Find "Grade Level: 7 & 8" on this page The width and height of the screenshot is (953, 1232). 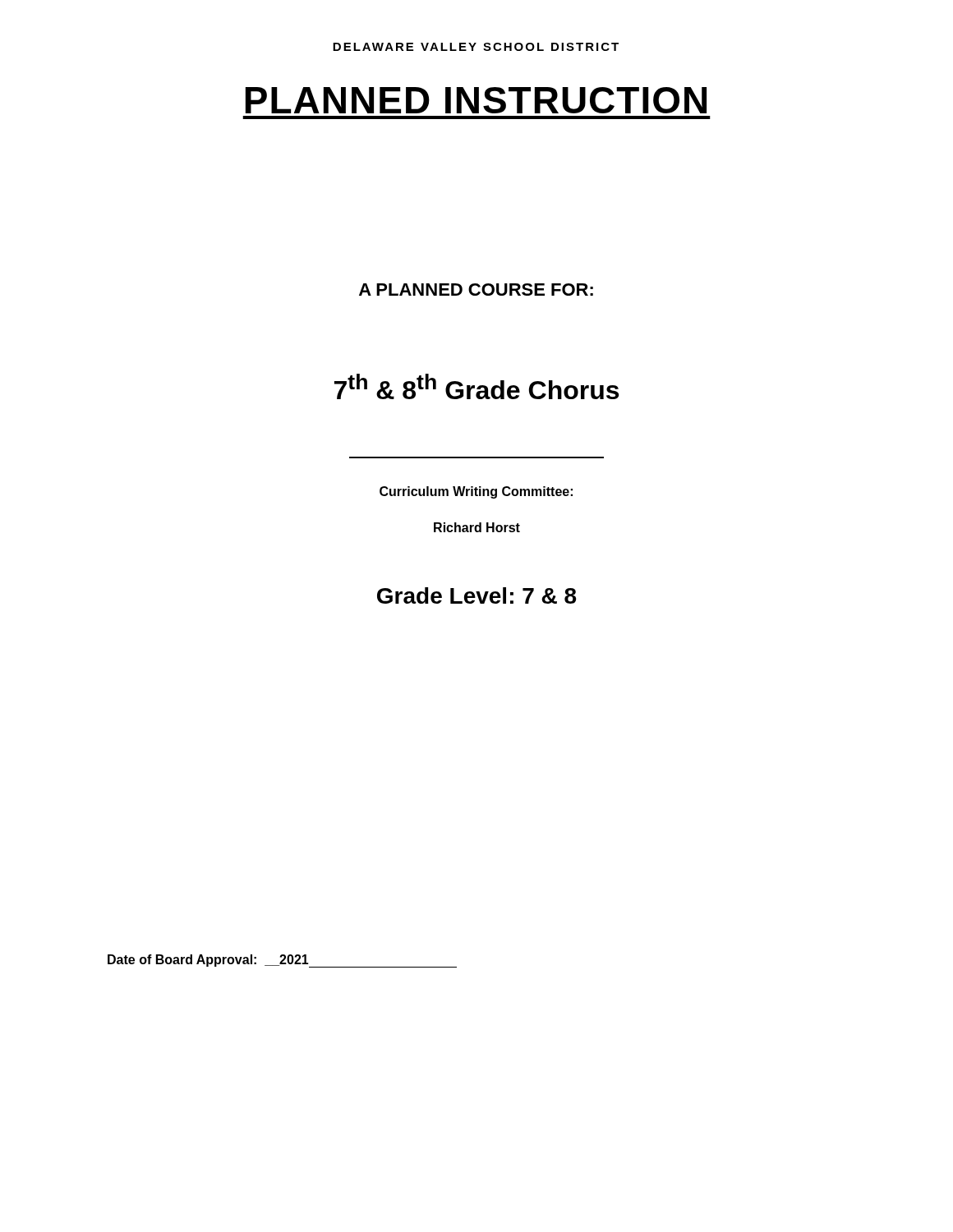point(476,596)
